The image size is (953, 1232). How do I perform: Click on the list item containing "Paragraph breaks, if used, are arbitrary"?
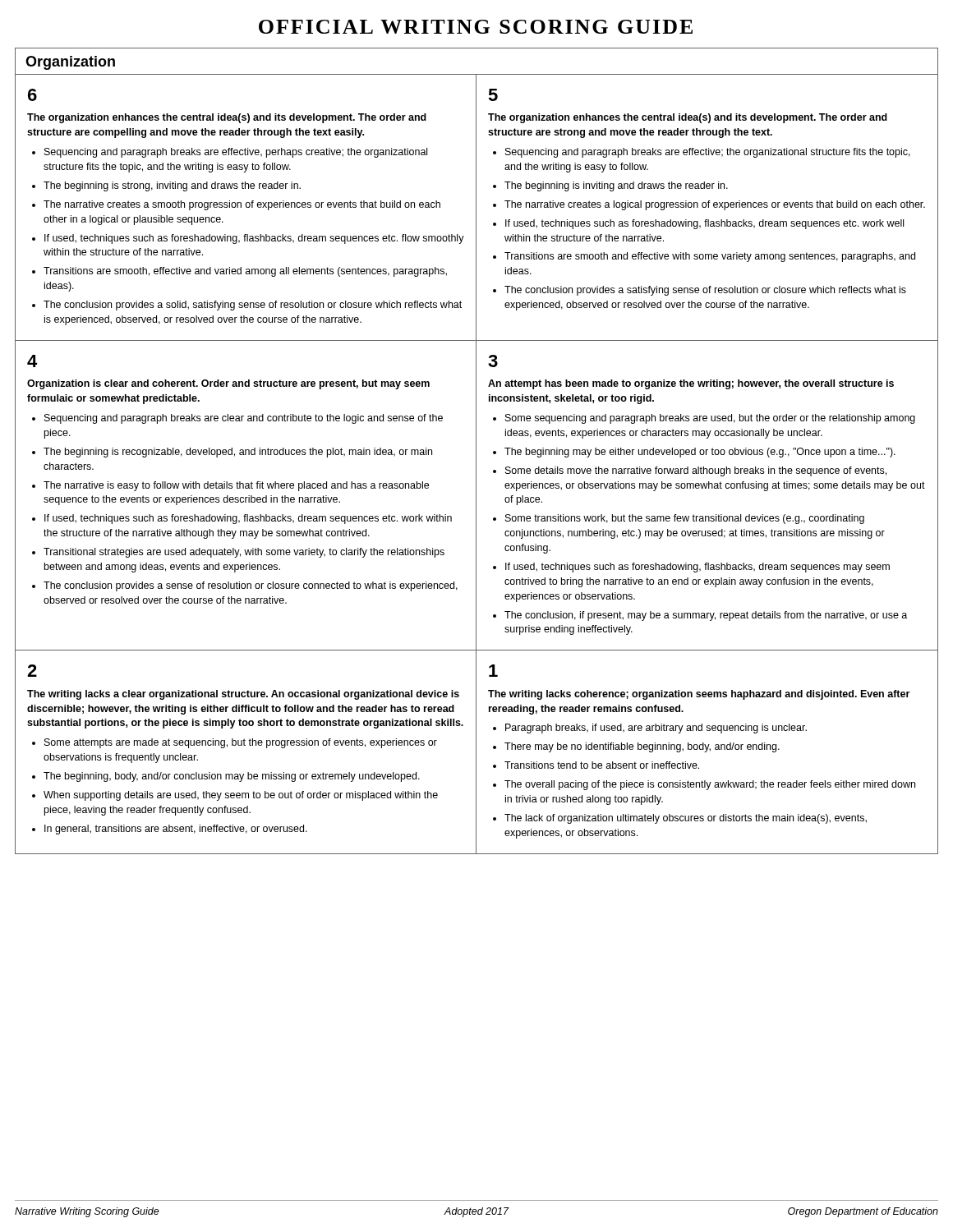click(x=656, y=728)
